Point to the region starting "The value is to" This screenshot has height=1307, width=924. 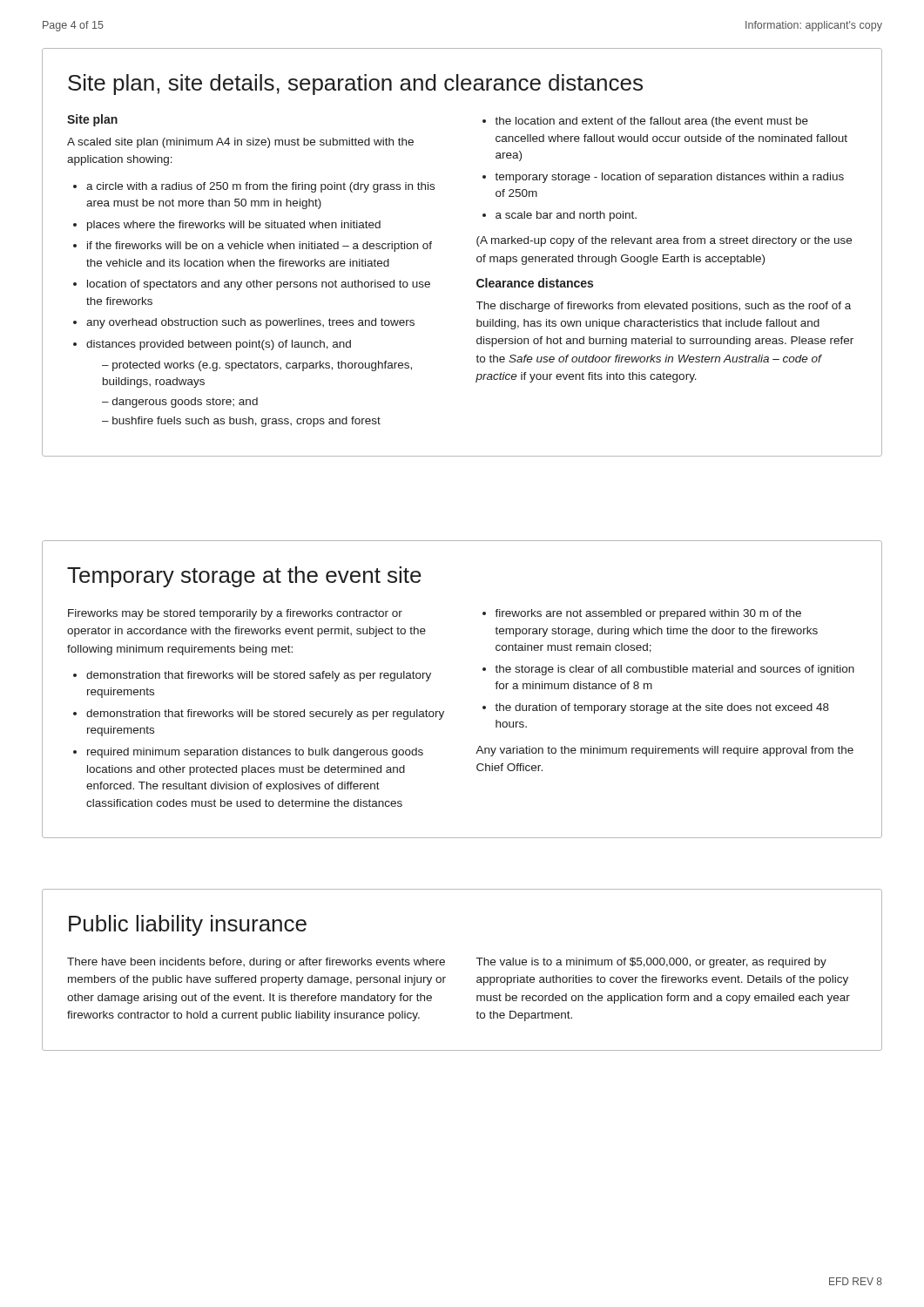(x=663, y=988)
